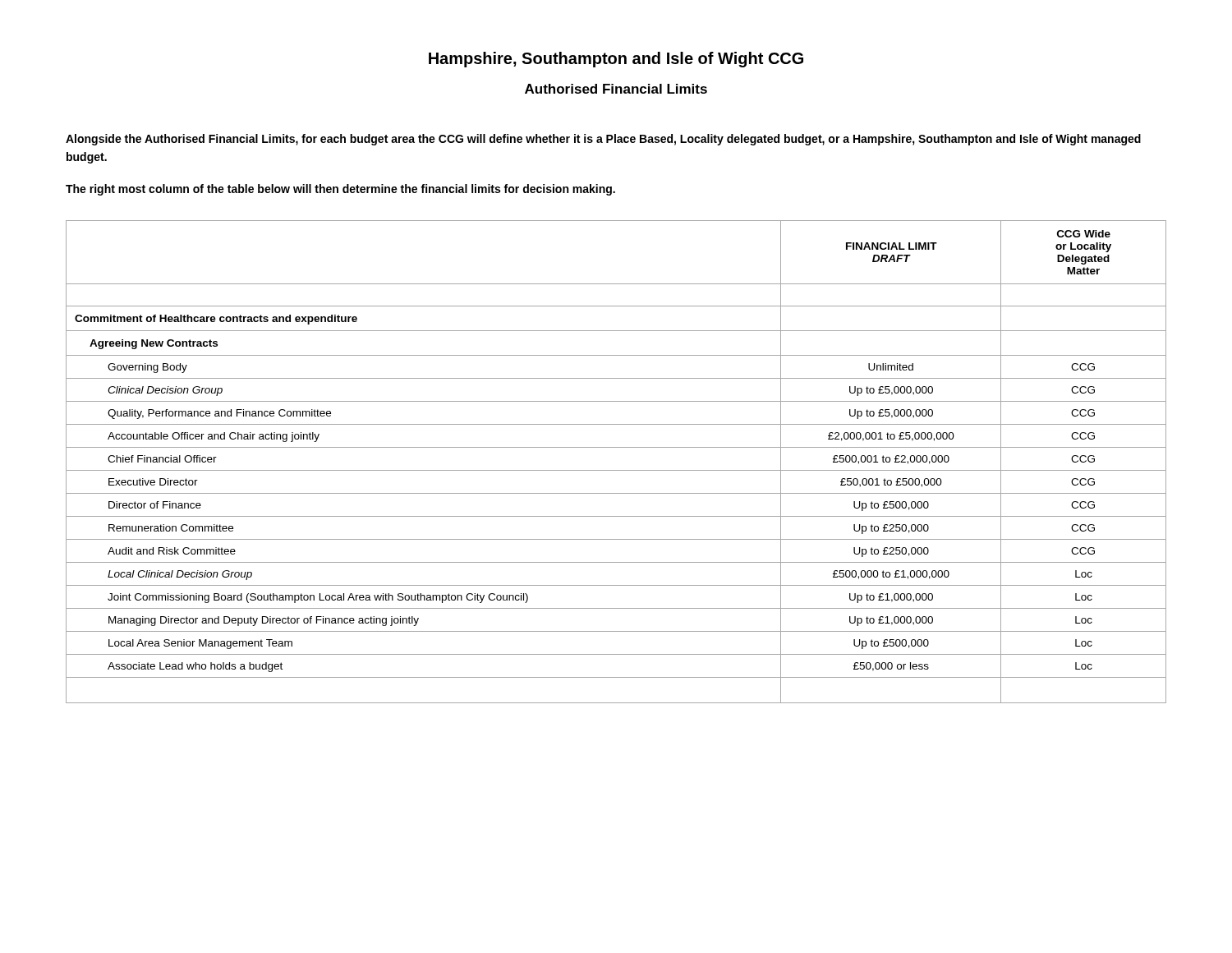Select the table that reads "FINANCIAL LIMIT"
The height and width of the screenshot is (953, 1232).
pos(616,462)
